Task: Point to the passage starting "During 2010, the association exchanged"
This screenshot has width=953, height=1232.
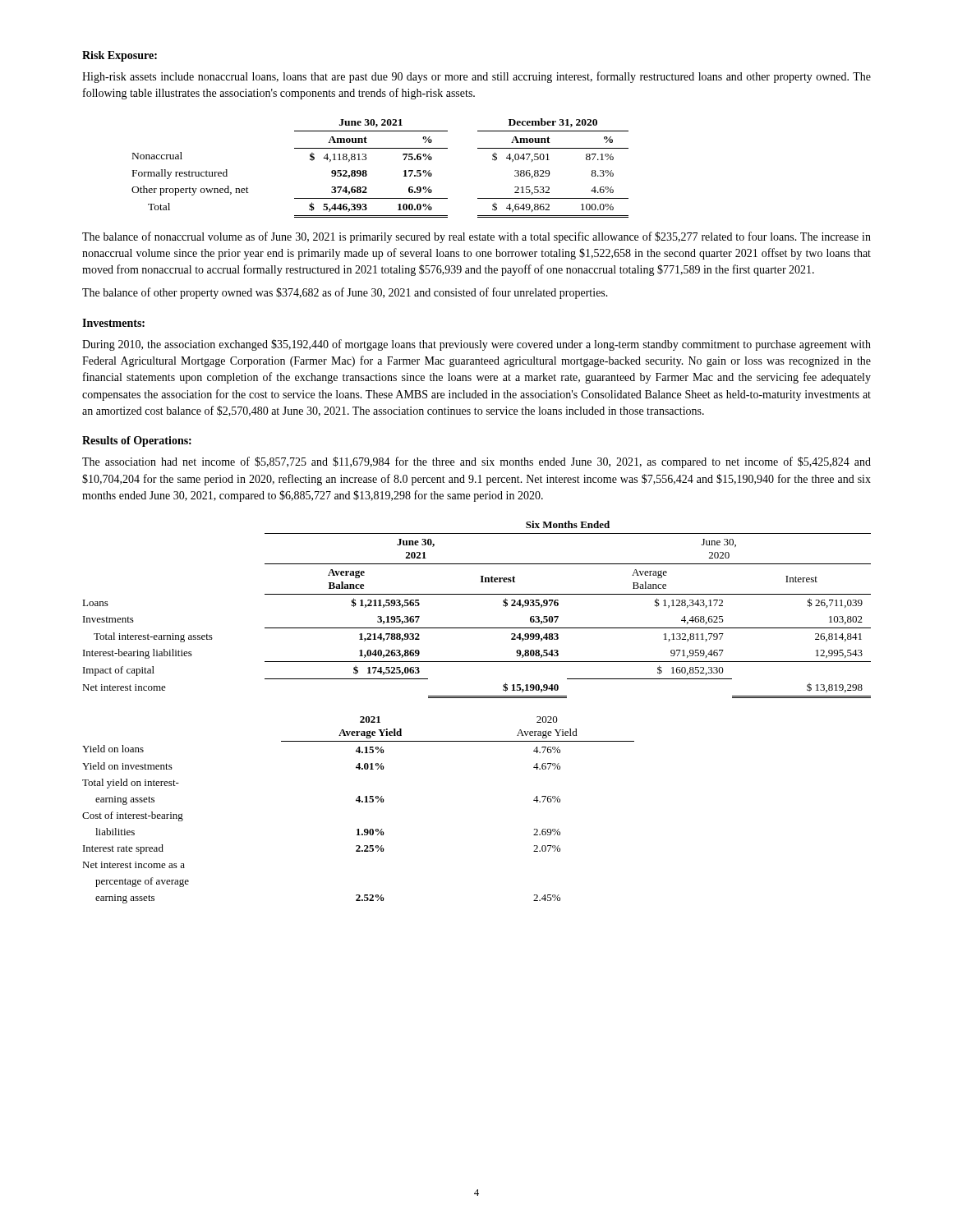Action: tap(476, 378)
